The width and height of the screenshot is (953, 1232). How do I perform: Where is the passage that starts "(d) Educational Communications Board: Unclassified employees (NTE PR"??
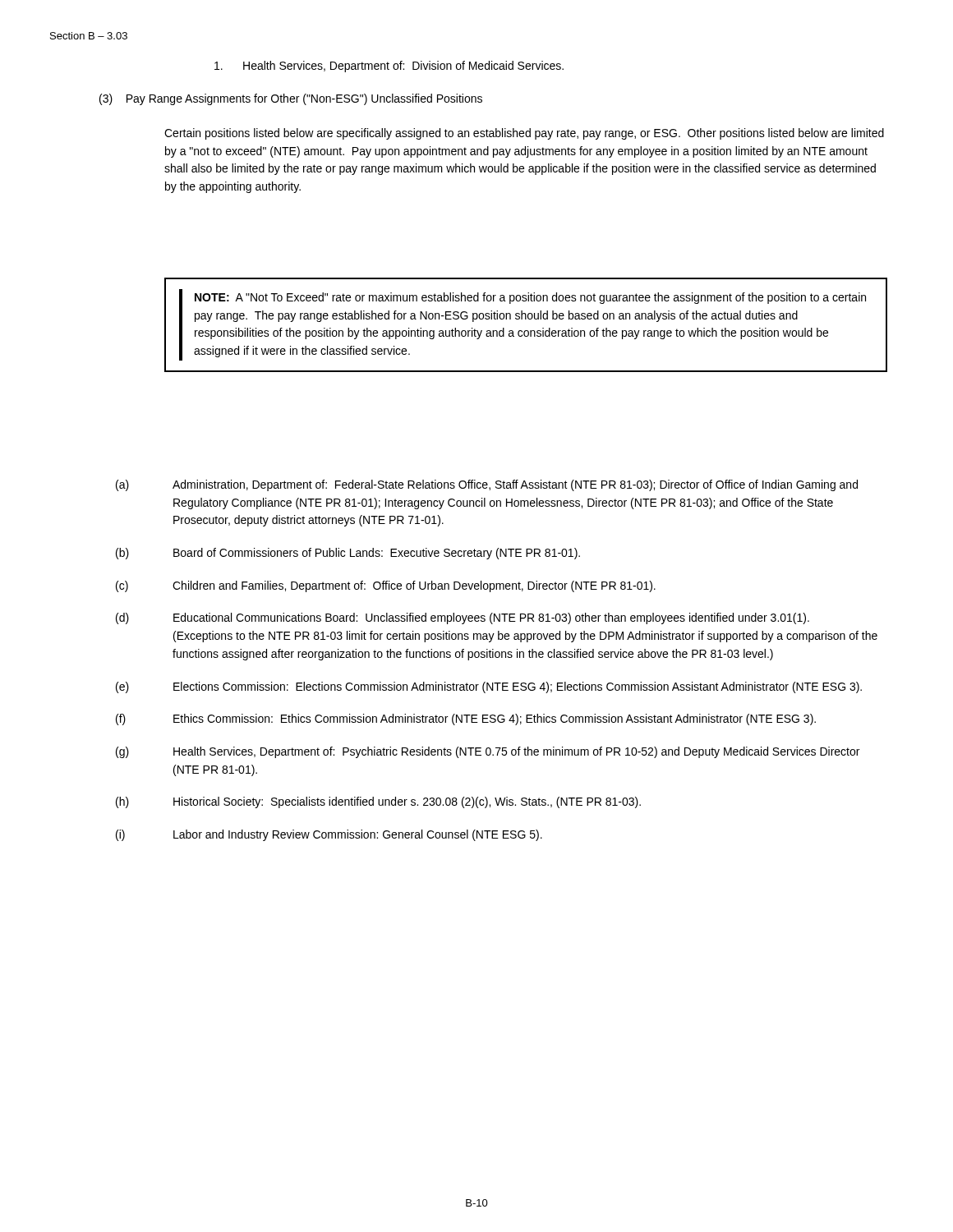501,637
